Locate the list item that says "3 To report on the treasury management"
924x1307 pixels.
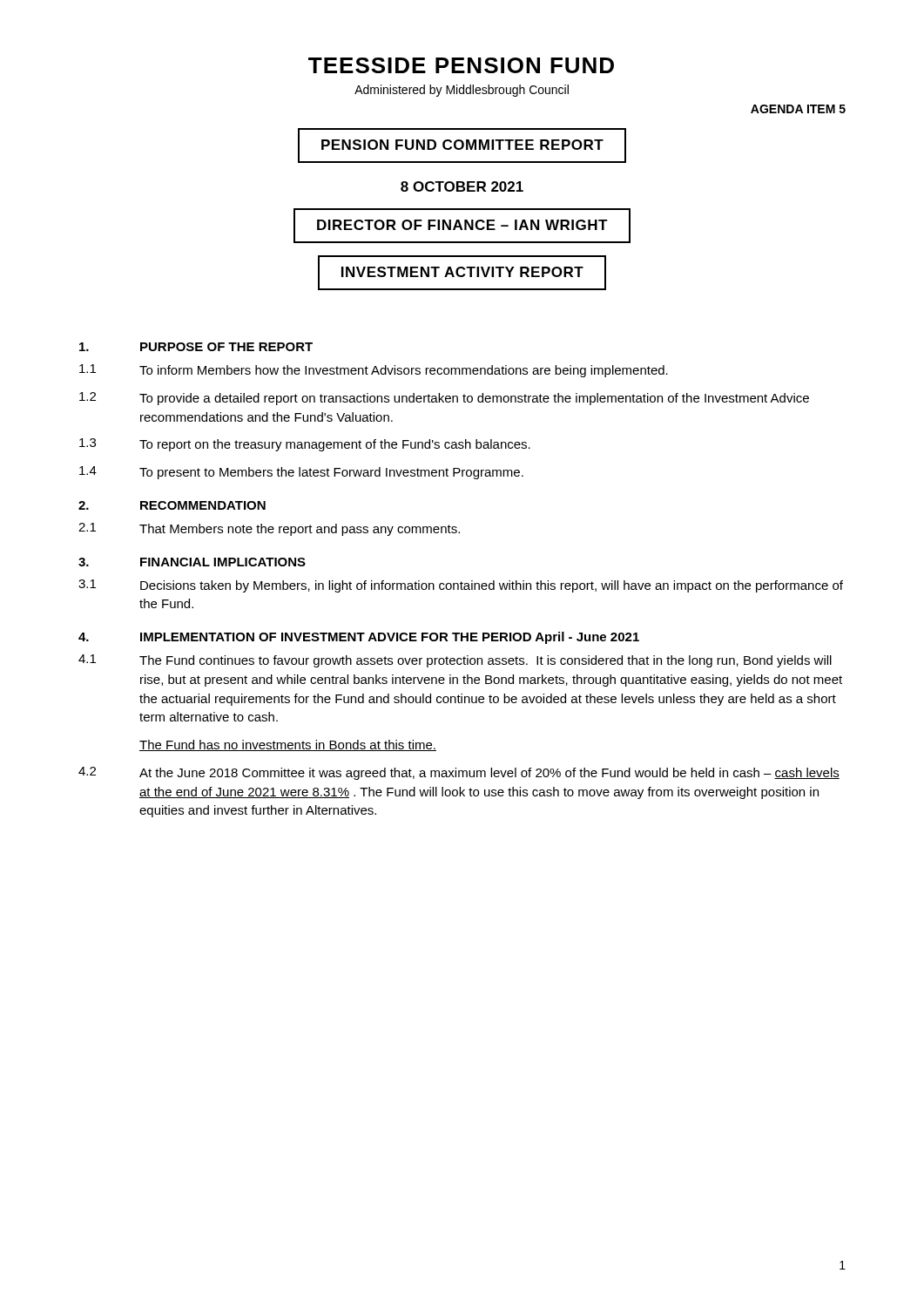pyautogui.click(x=462, y=444)
